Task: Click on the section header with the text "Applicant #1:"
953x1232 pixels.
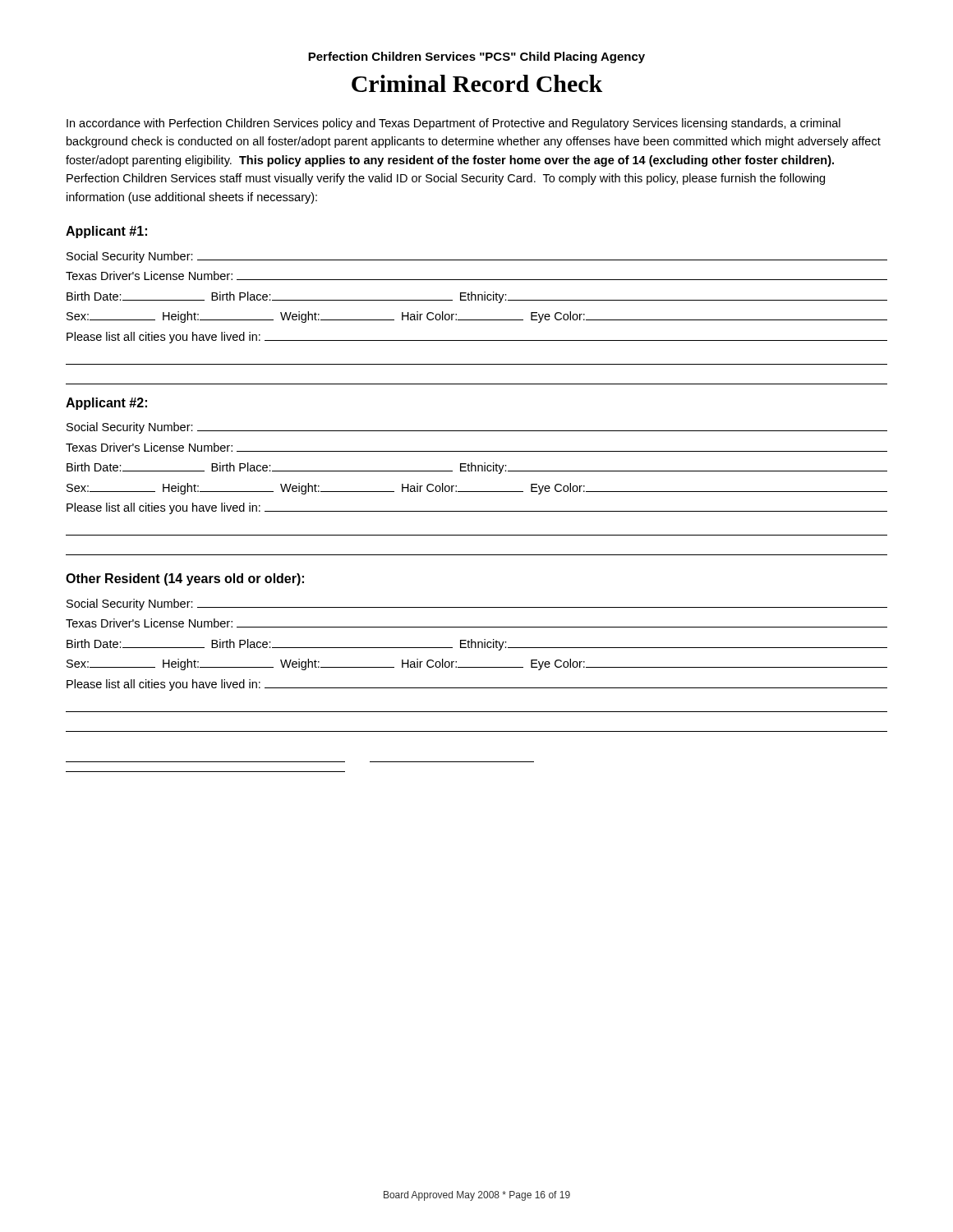Action: point(107,231)
